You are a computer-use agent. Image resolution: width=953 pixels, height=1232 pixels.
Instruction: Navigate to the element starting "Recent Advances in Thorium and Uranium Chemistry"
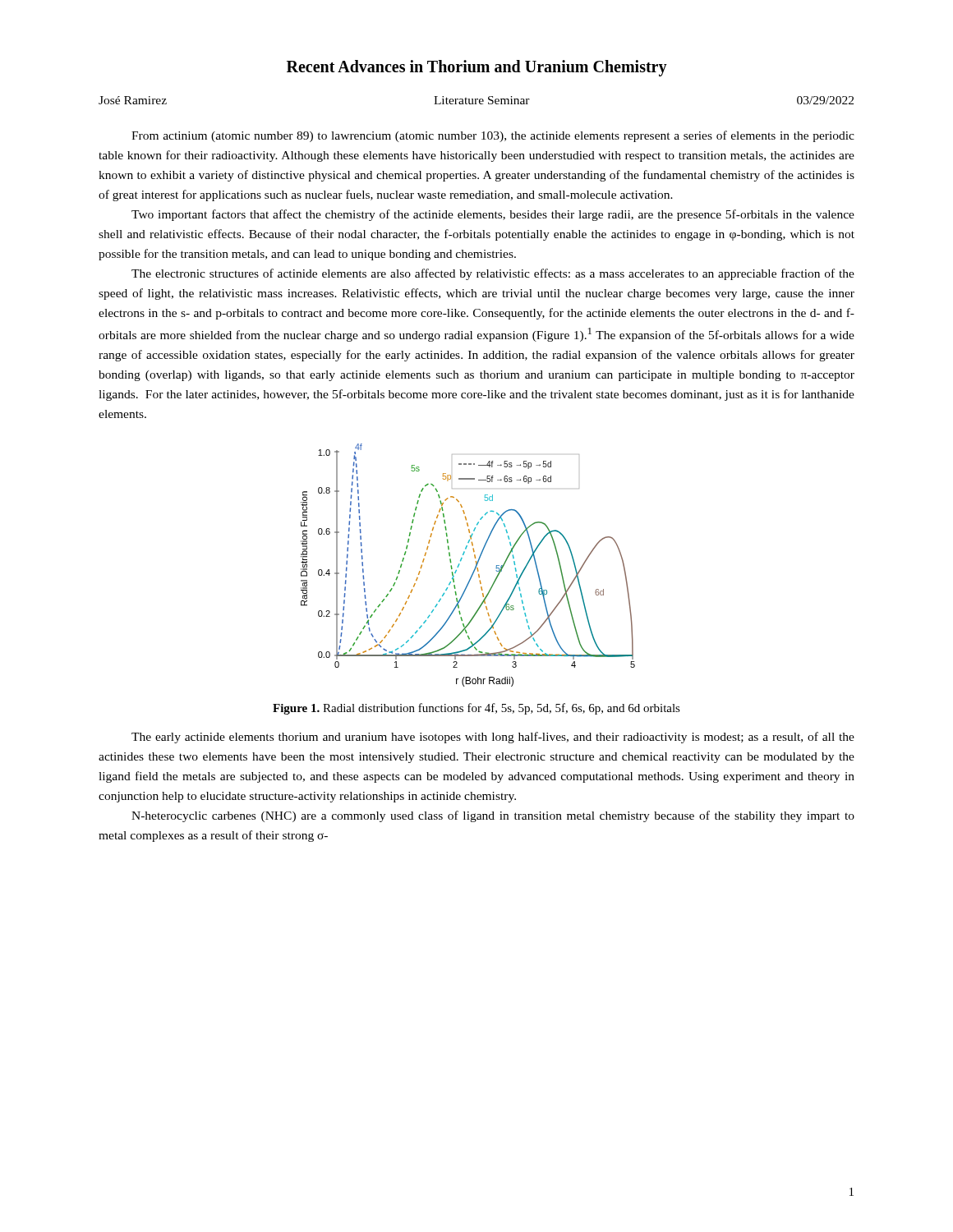476,67
